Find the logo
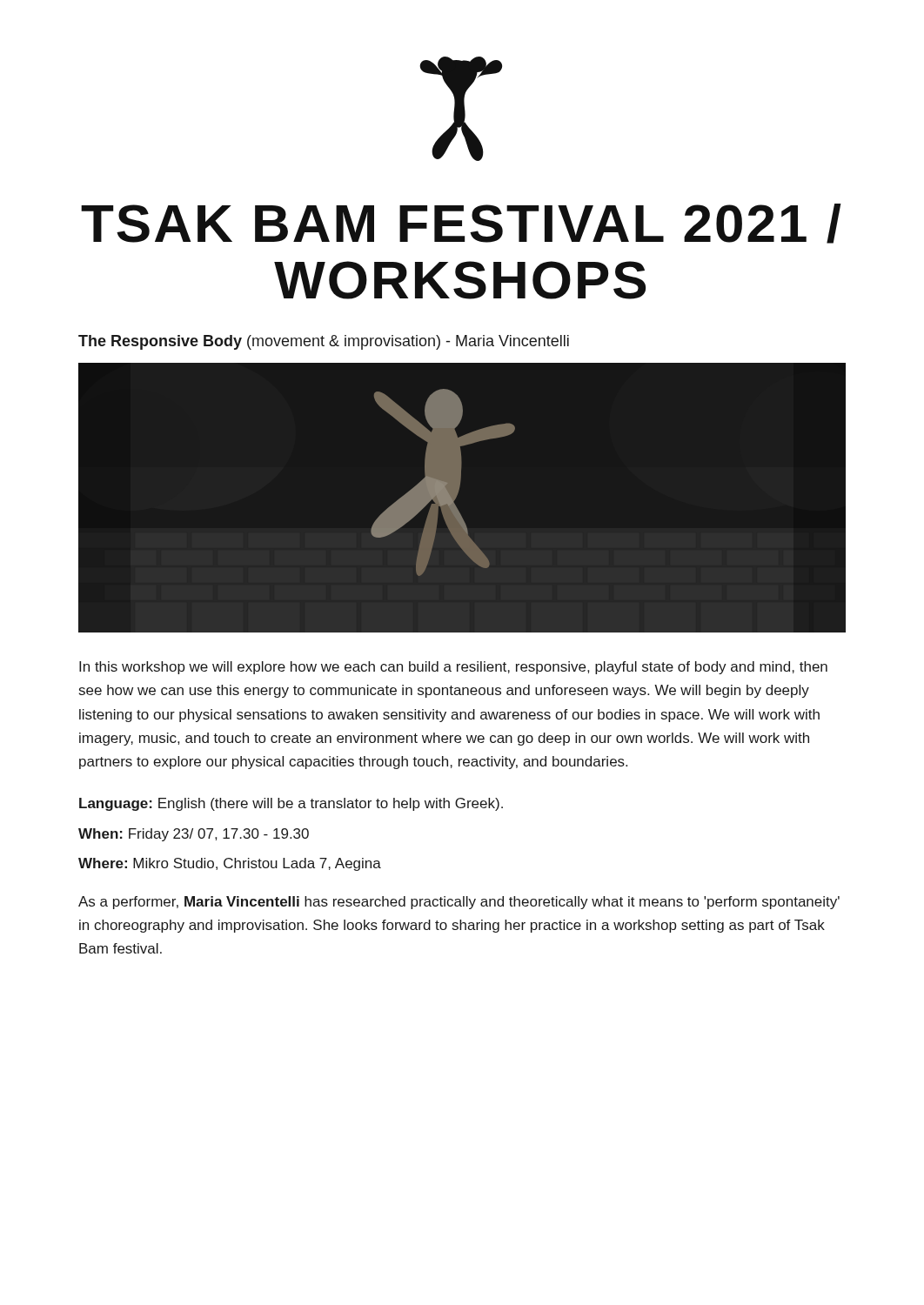 click(x=462, y=119)
